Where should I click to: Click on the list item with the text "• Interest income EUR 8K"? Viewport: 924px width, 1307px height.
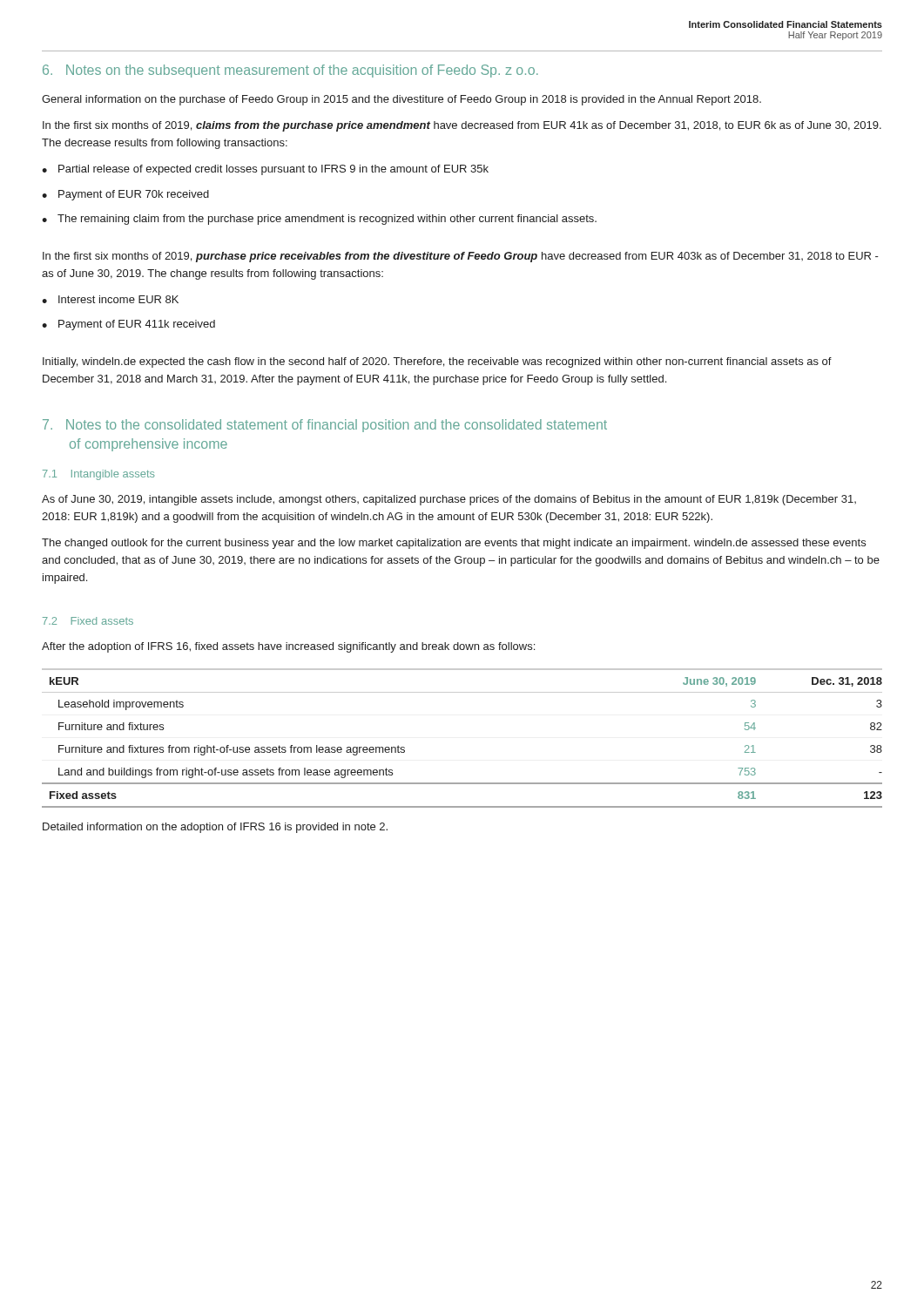pyautogui.click(x=110, y=302)
